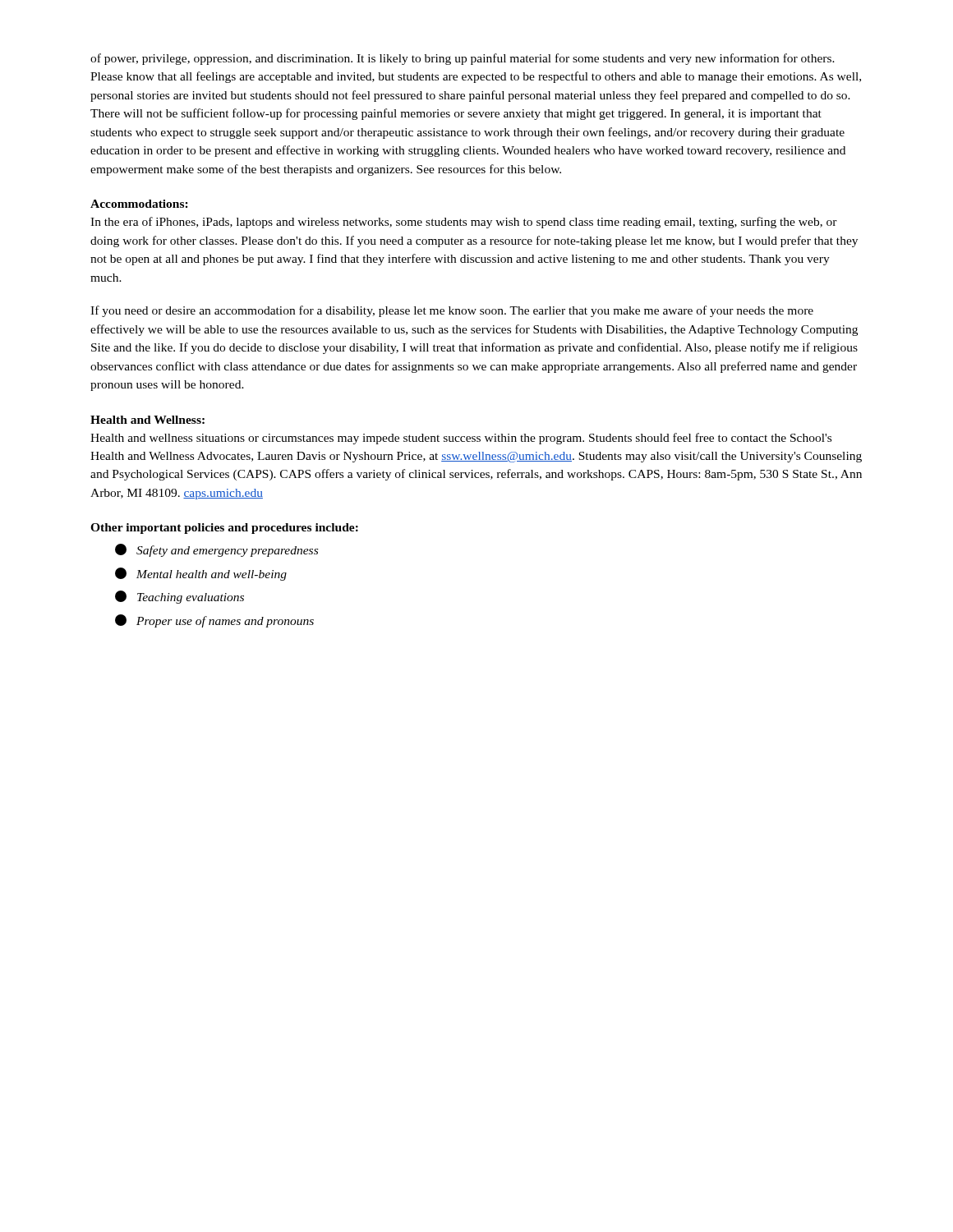Where does it say "Safety and emergency preparedness"?

point(217,551)
